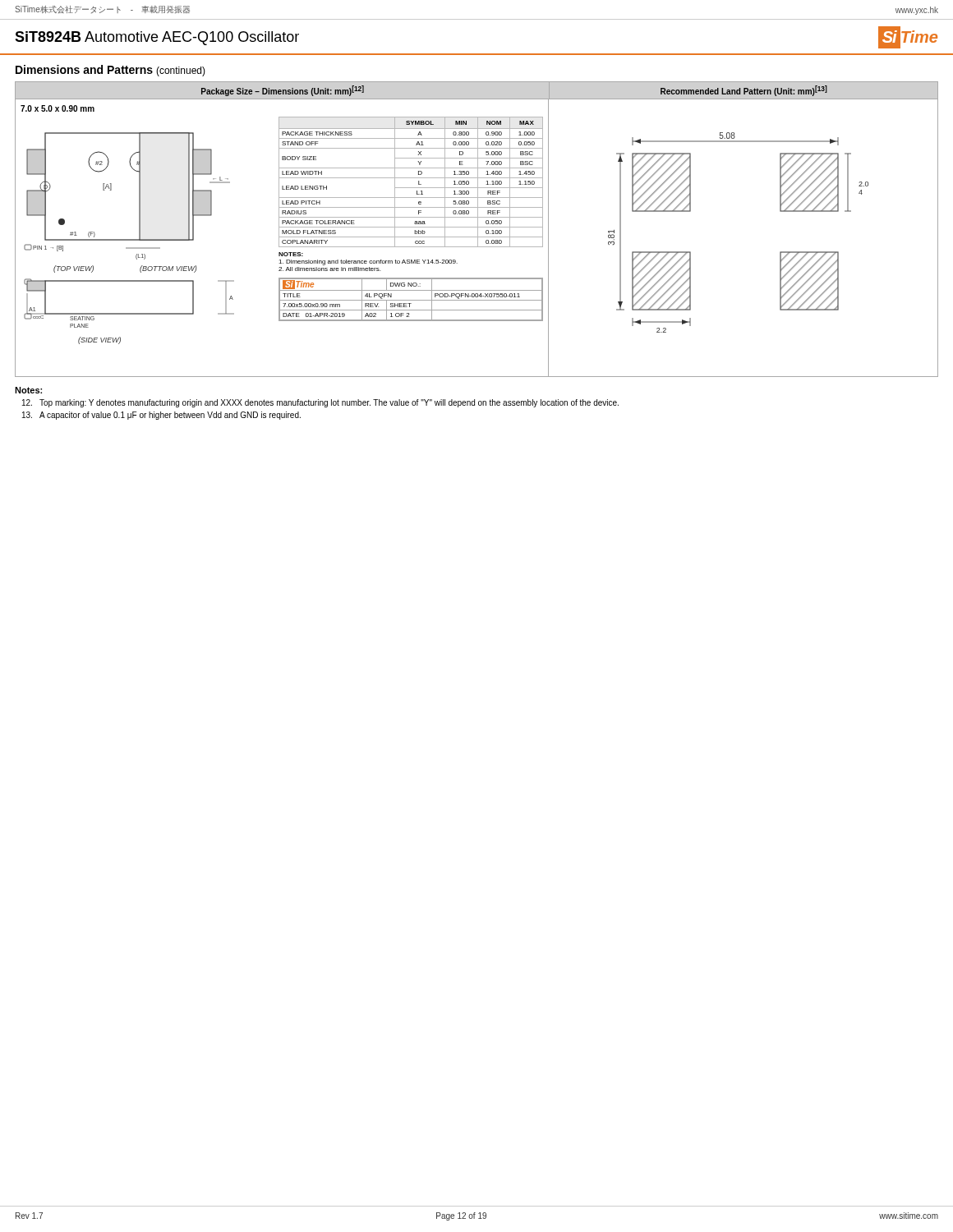Where does it say "SiT8924B Automotive AEC-Q100 Oscillator"?
The width and height of the screenshot is (953, 1232).
tap(157, 37)
